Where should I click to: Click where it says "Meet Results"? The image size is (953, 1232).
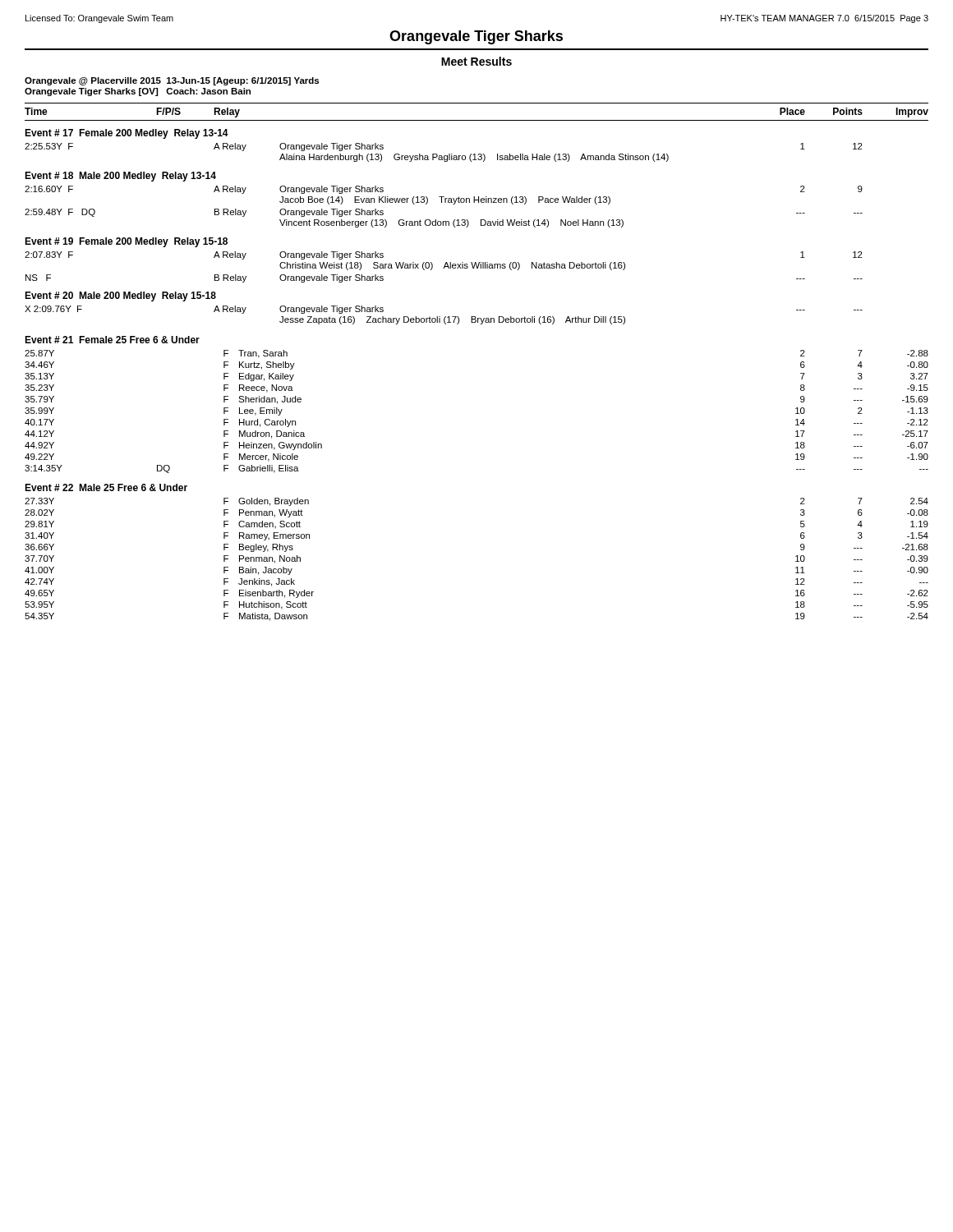pos(476,62)
